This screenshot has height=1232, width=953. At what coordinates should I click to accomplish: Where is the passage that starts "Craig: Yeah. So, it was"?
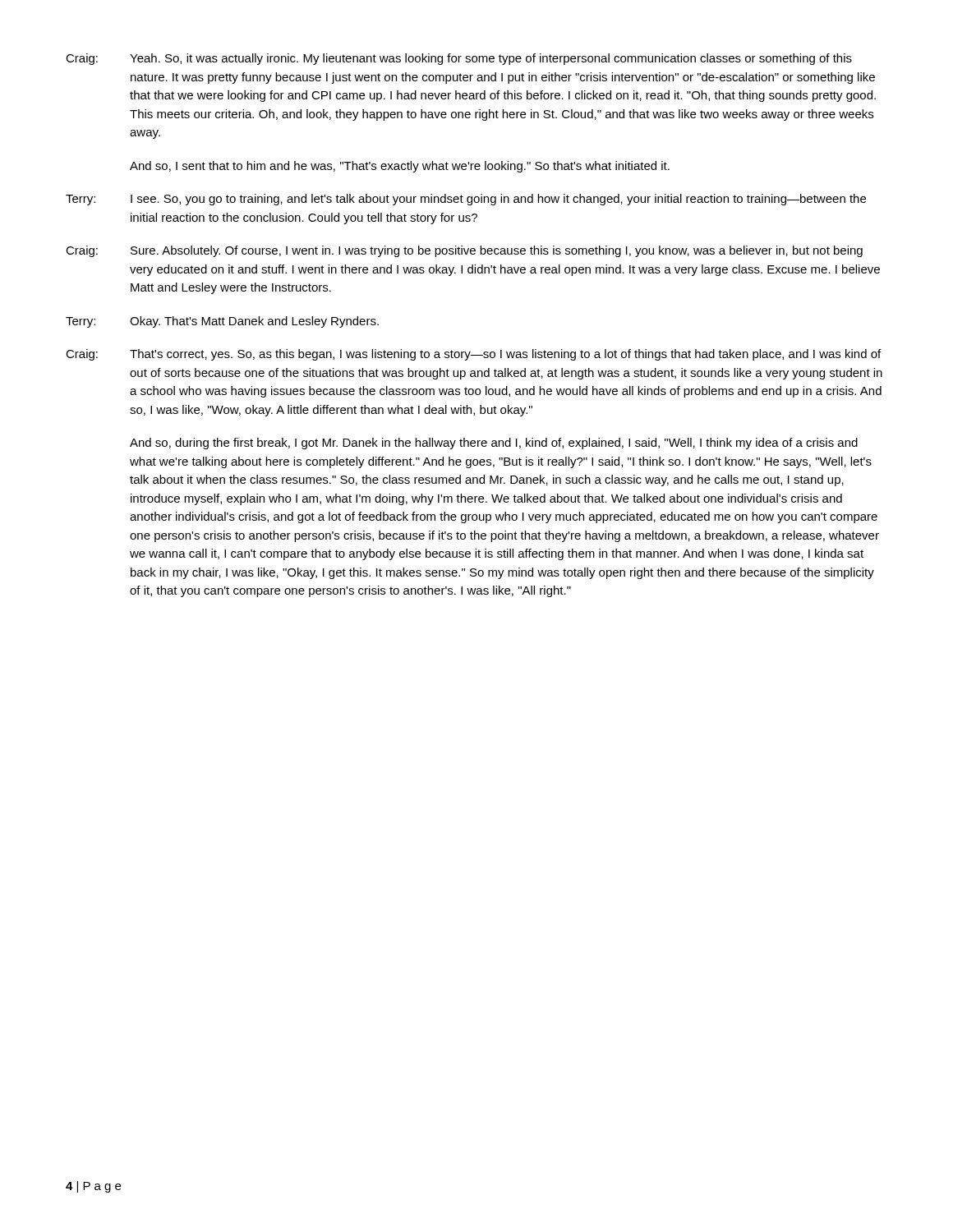click(x=476, y=95)
